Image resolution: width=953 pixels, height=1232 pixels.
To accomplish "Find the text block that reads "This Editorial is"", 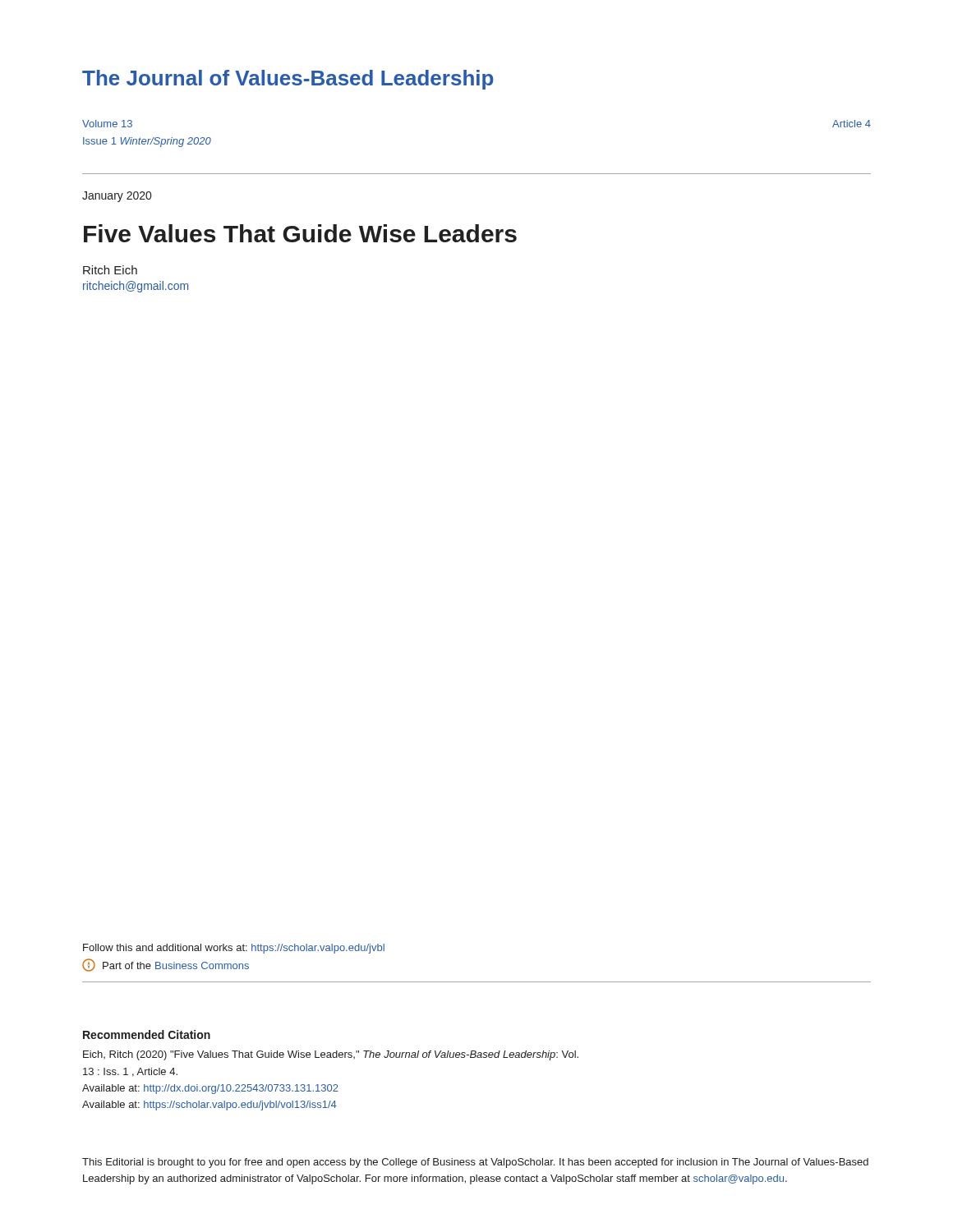I will click(475, 1170).
